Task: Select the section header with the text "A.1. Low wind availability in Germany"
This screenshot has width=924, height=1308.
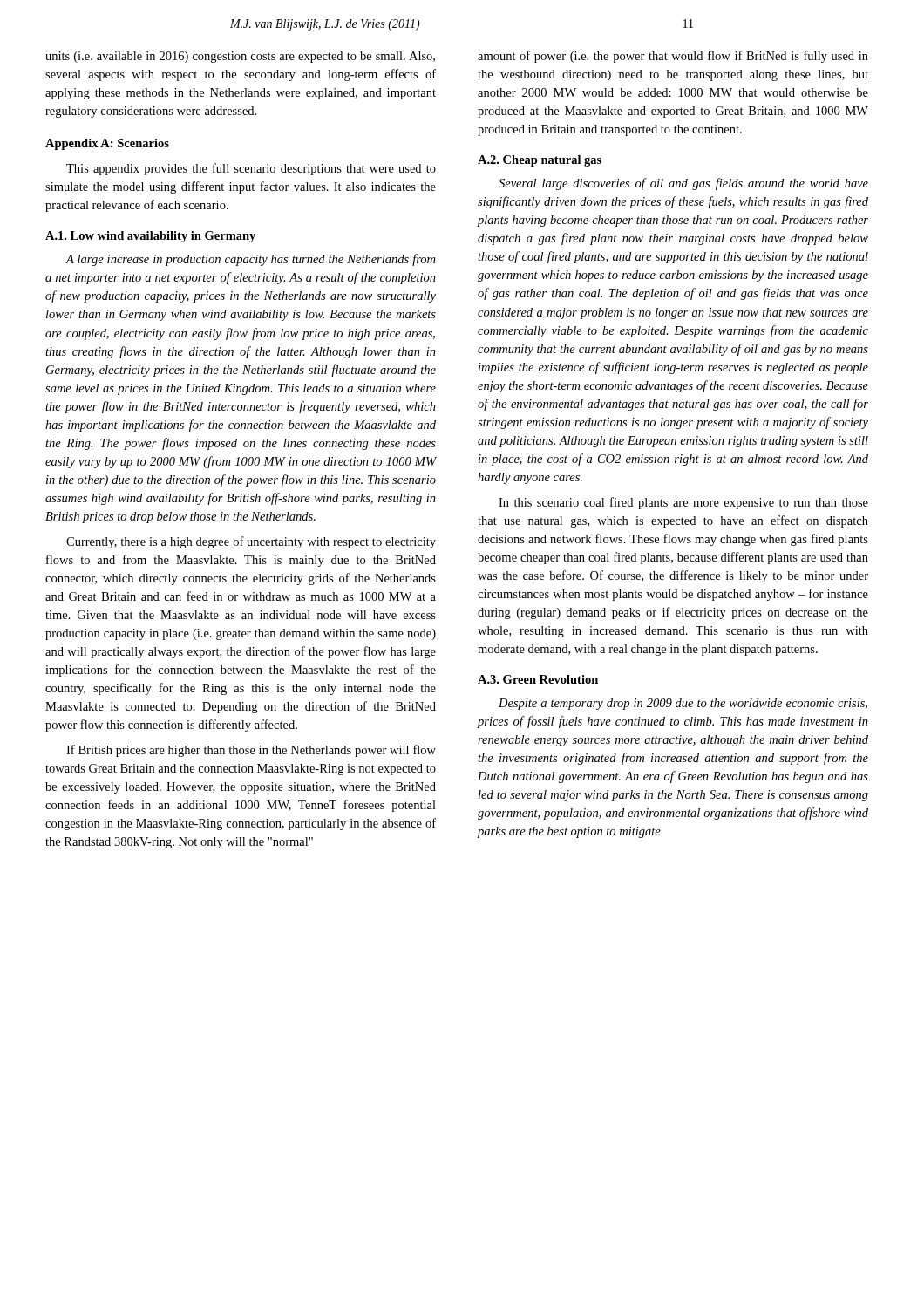Action: pos(241,236)
